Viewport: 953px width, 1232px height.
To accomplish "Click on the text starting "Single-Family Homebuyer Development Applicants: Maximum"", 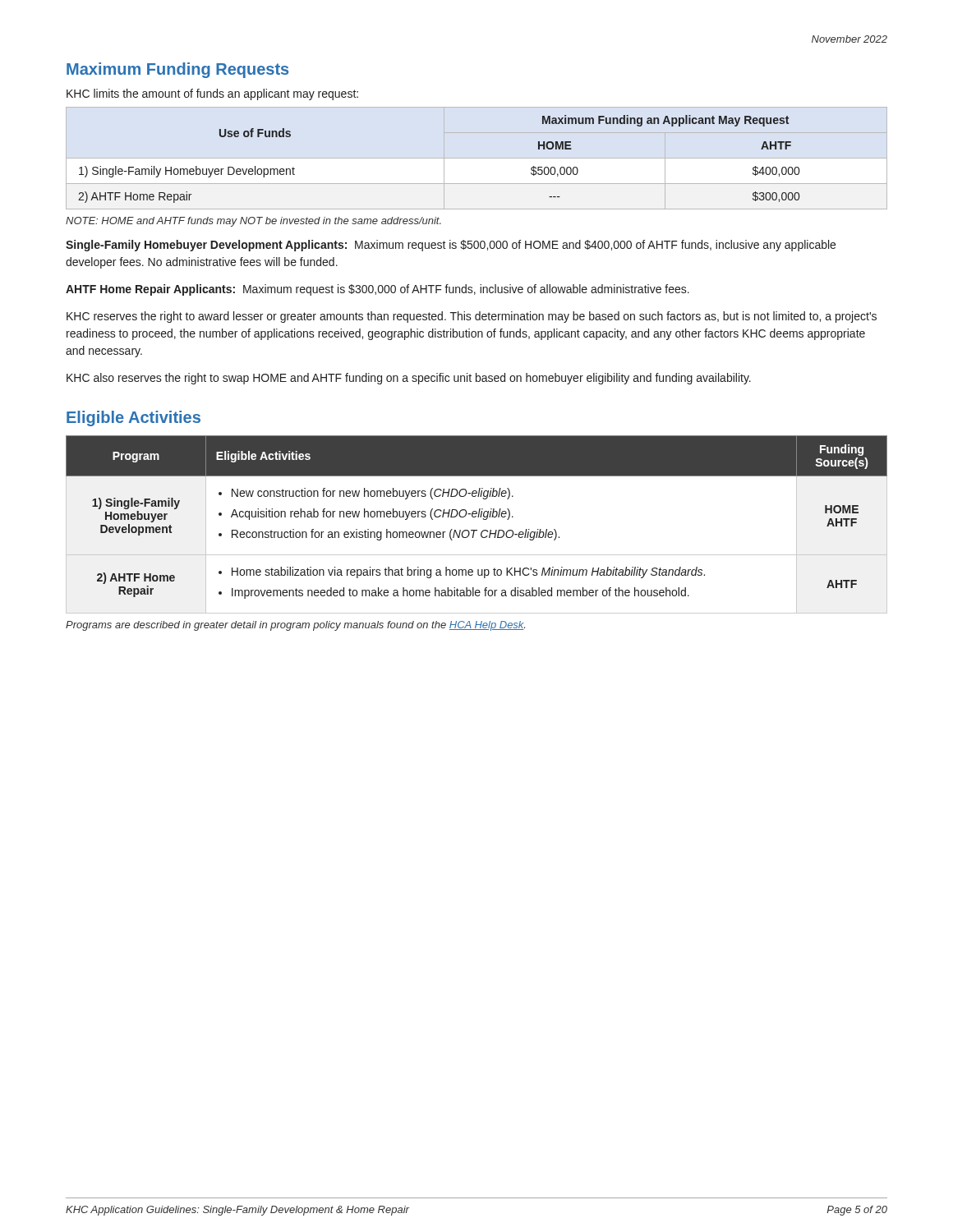I will click(451, 253).
